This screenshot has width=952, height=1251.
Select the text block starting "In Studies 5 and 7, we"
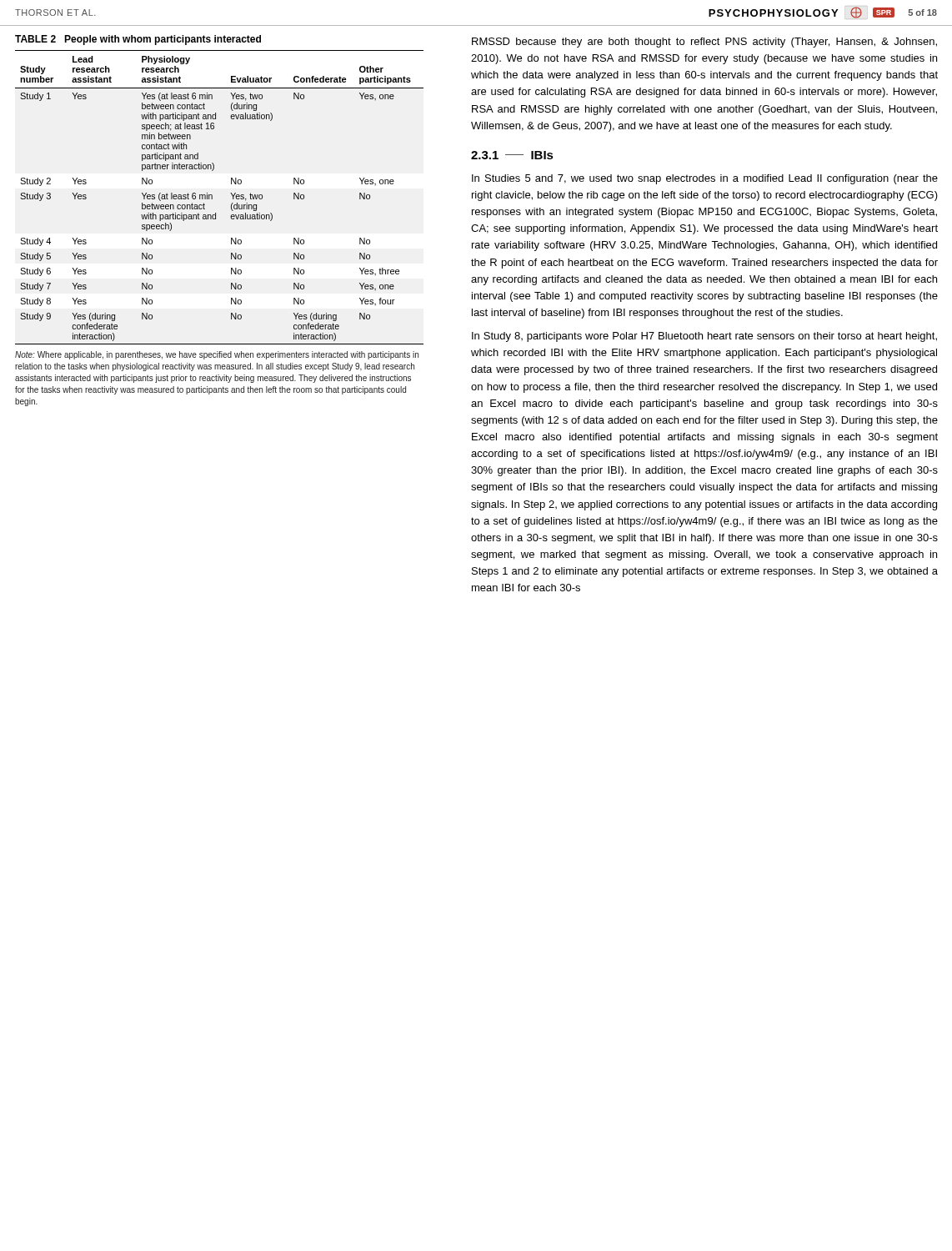[x=704, y=383]
